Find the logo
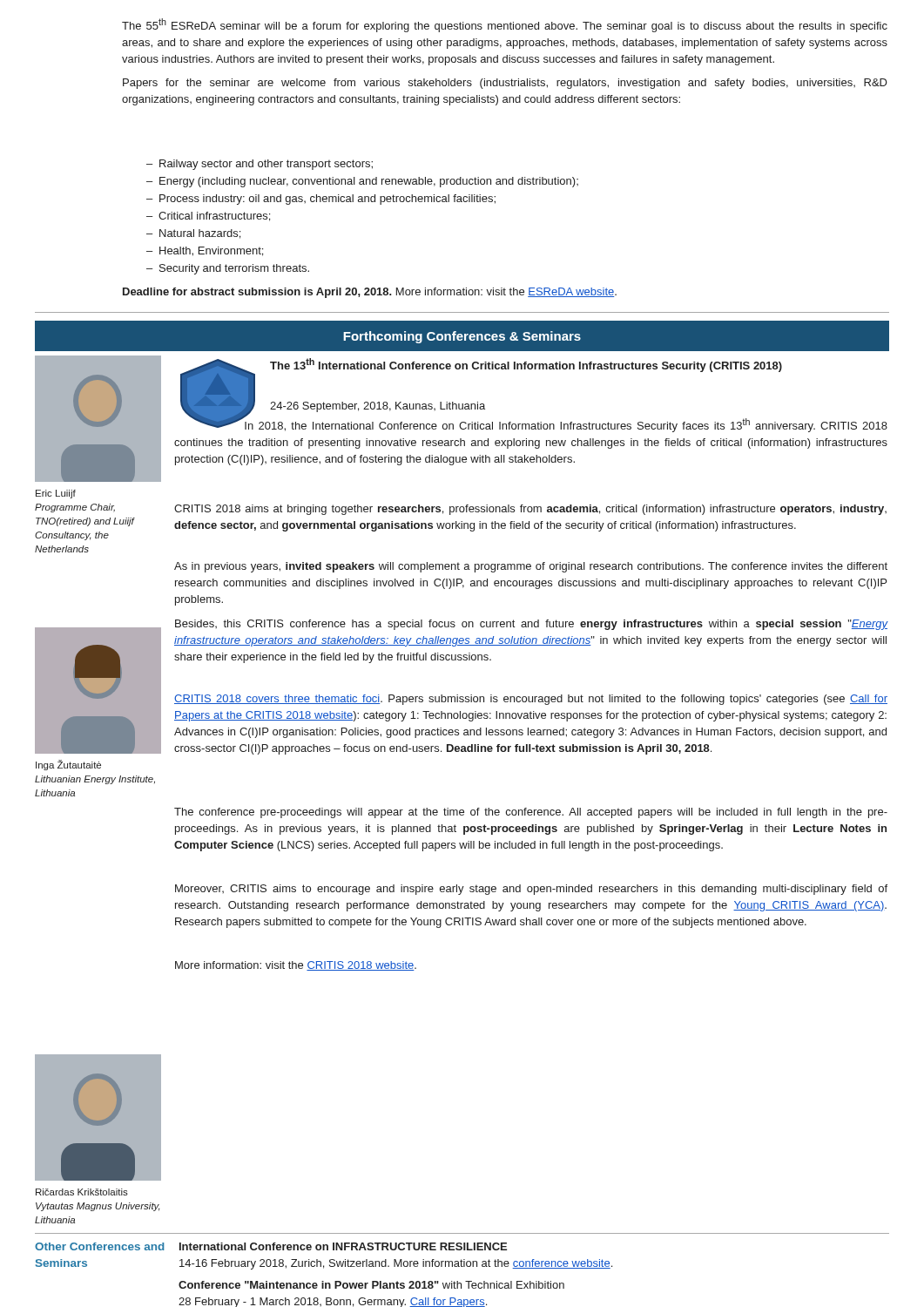Image resolution: width=924 pixels, height=1307 pixels. pos(218,393)
